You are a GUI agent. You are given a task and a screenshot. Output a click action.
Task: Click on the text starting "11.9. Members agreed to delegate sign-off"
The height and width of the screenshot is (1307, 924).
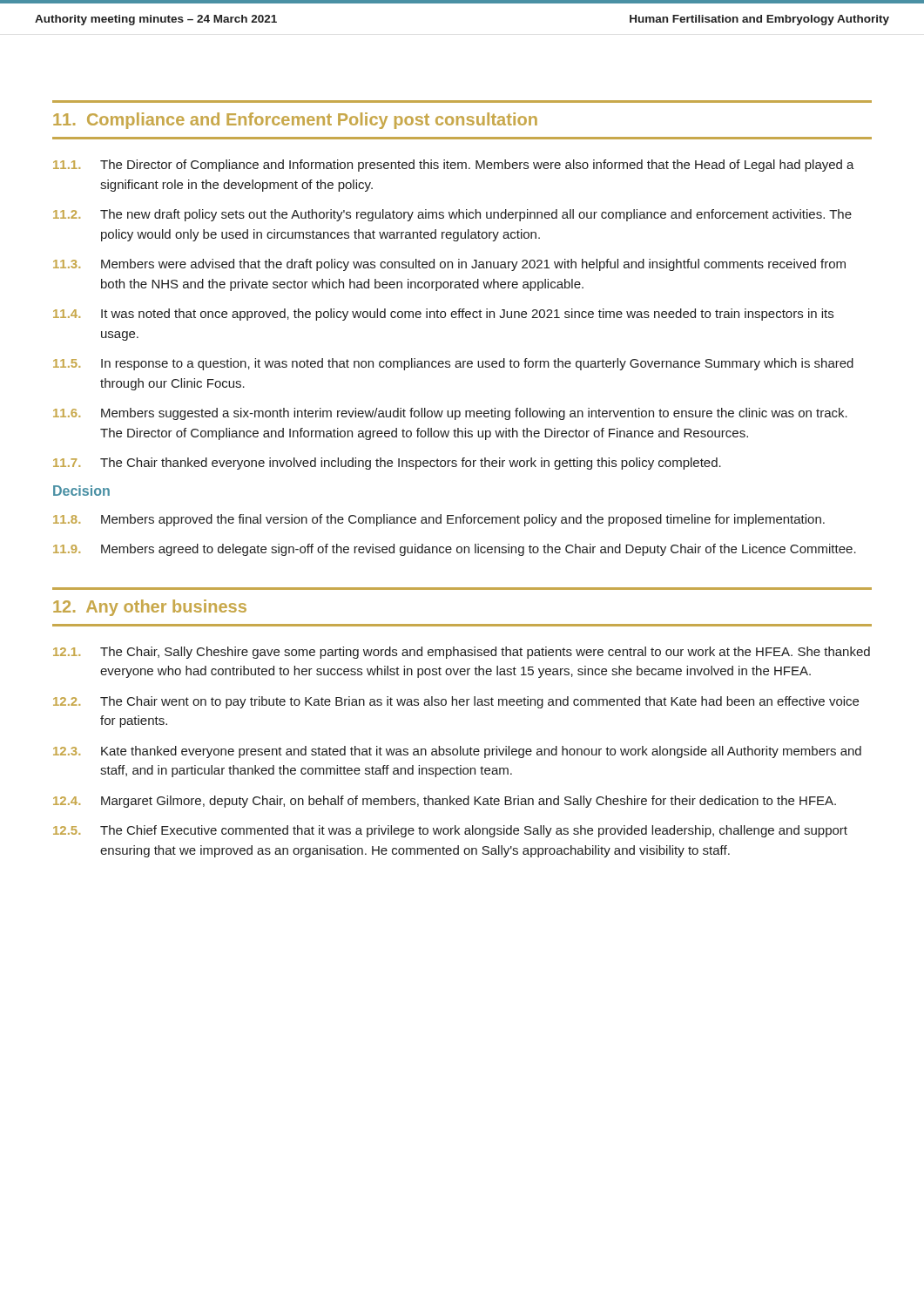pyautogui.click(x=462, y=549)
